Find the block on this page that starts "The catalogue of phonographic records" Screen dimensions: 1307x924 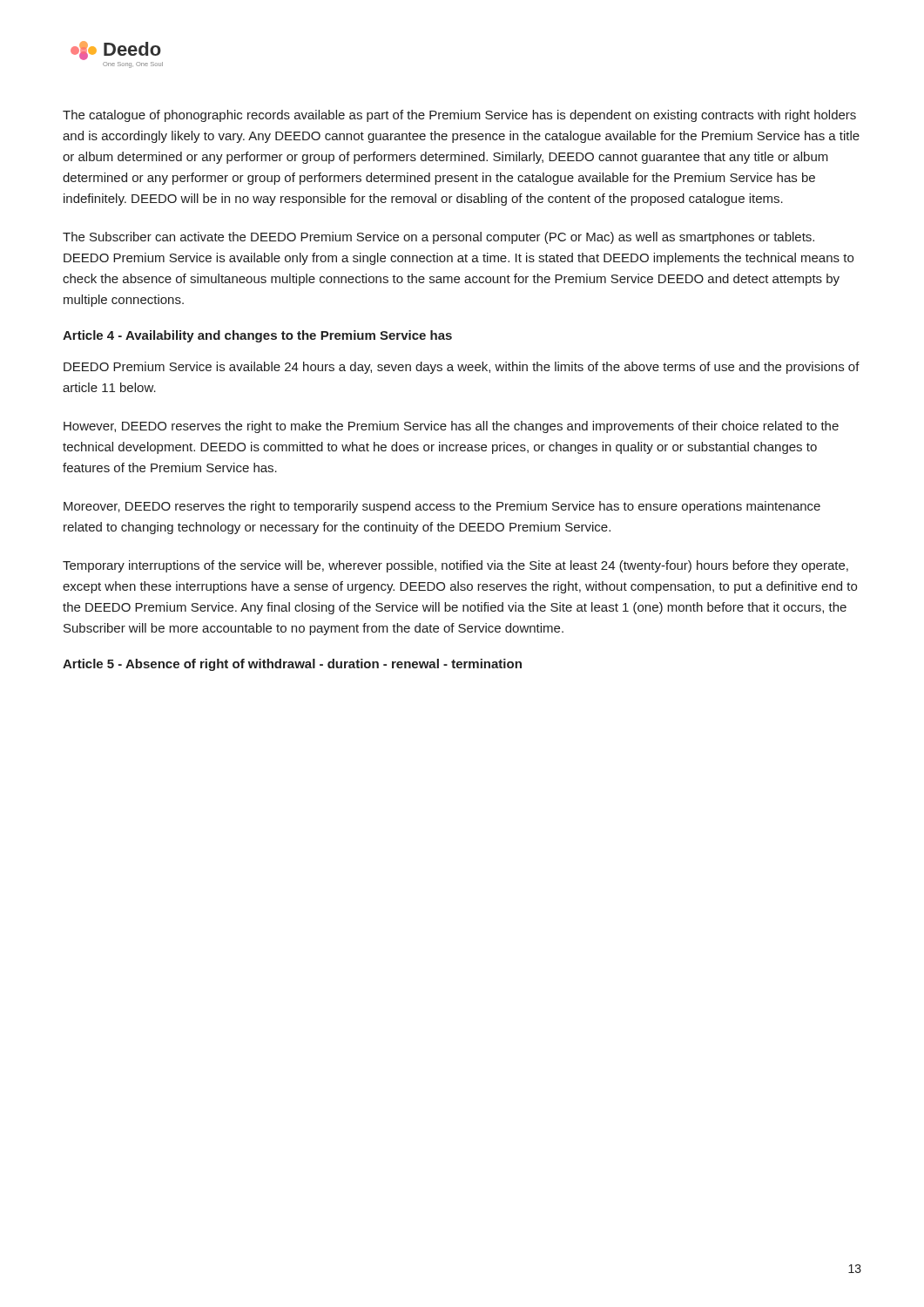461,156
